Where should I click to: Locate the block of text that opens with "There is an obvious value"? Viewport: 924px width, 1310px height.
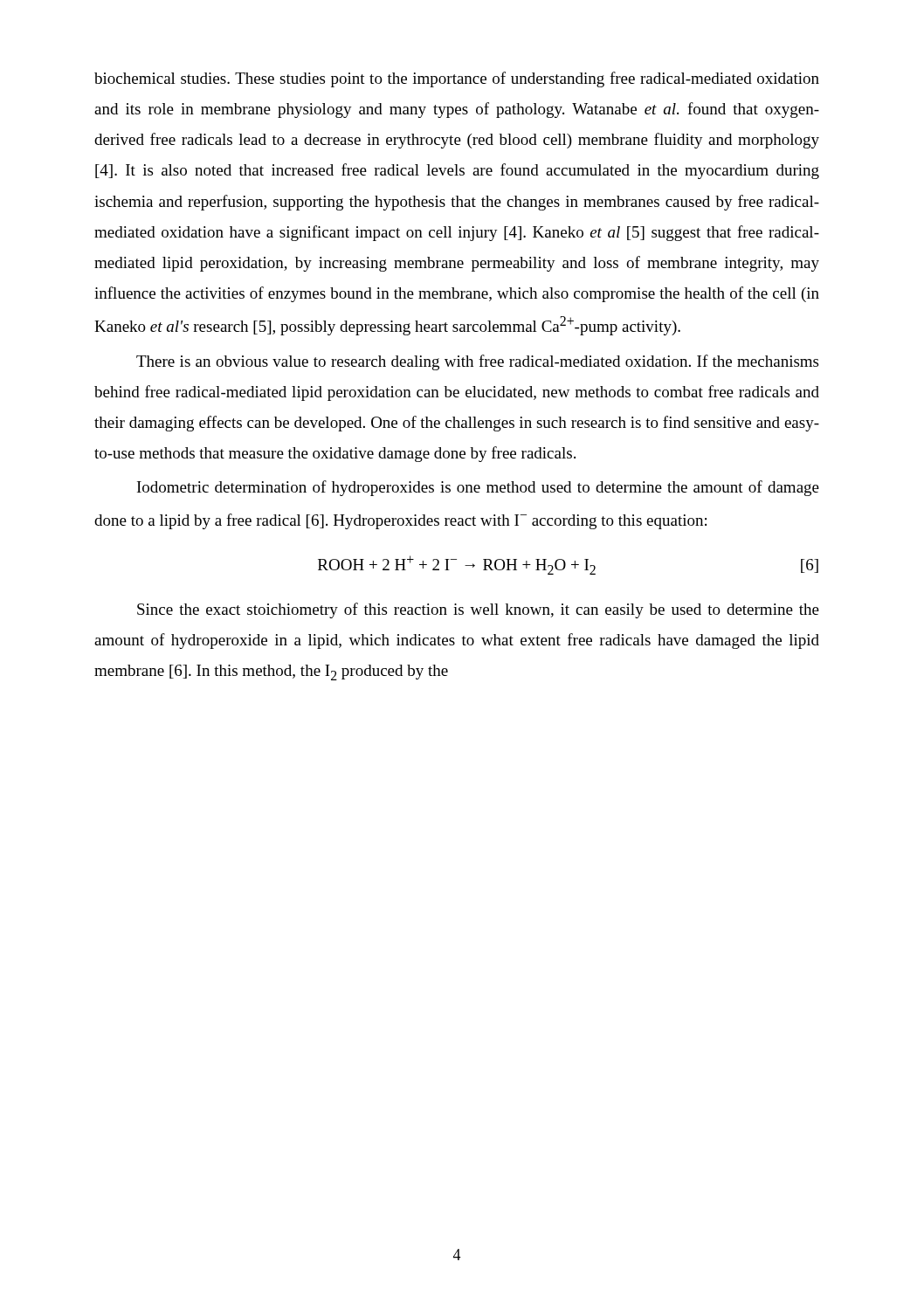coord(457,407)
